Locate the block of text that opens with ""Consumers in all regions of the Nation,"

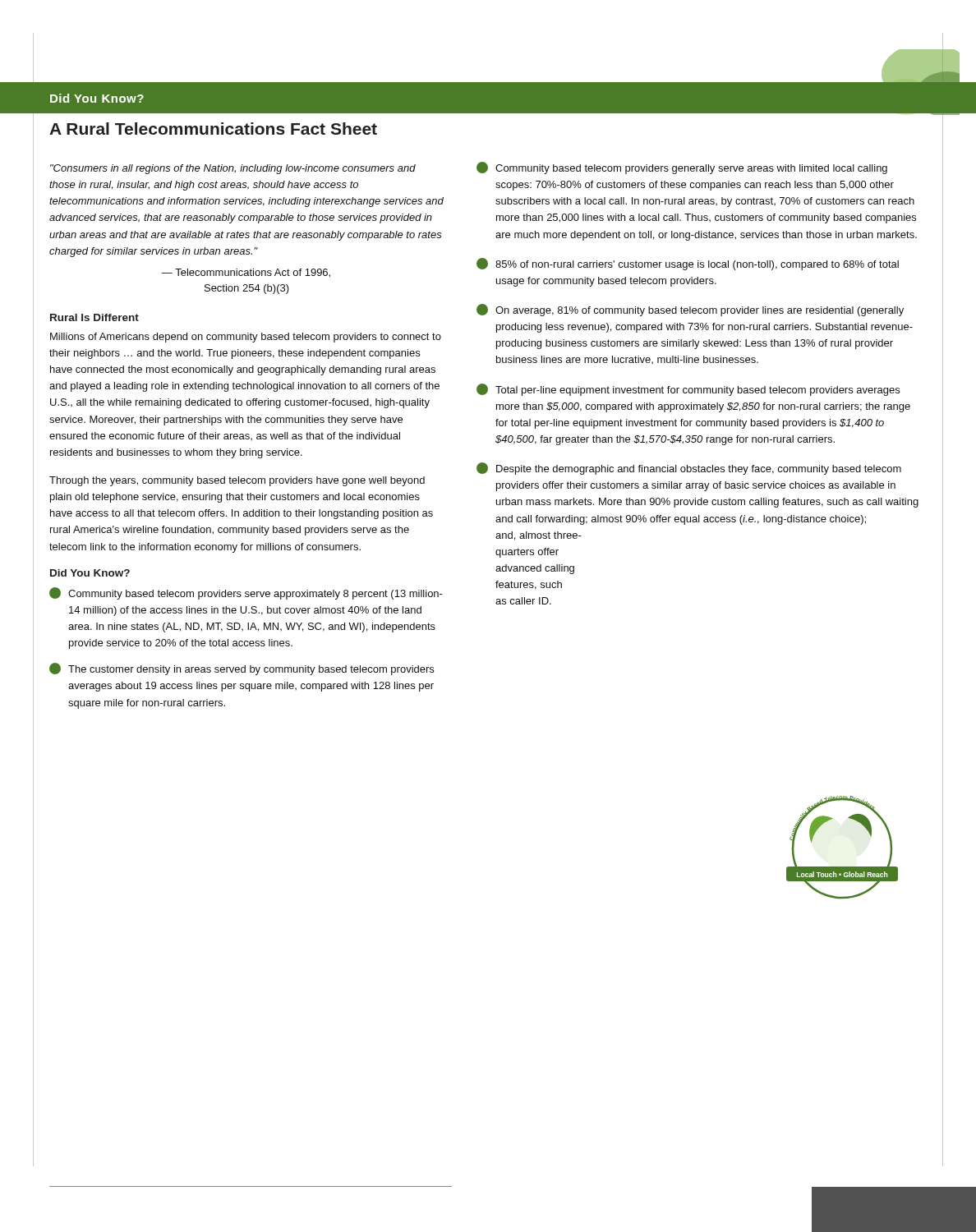click(x=246, y=209)
